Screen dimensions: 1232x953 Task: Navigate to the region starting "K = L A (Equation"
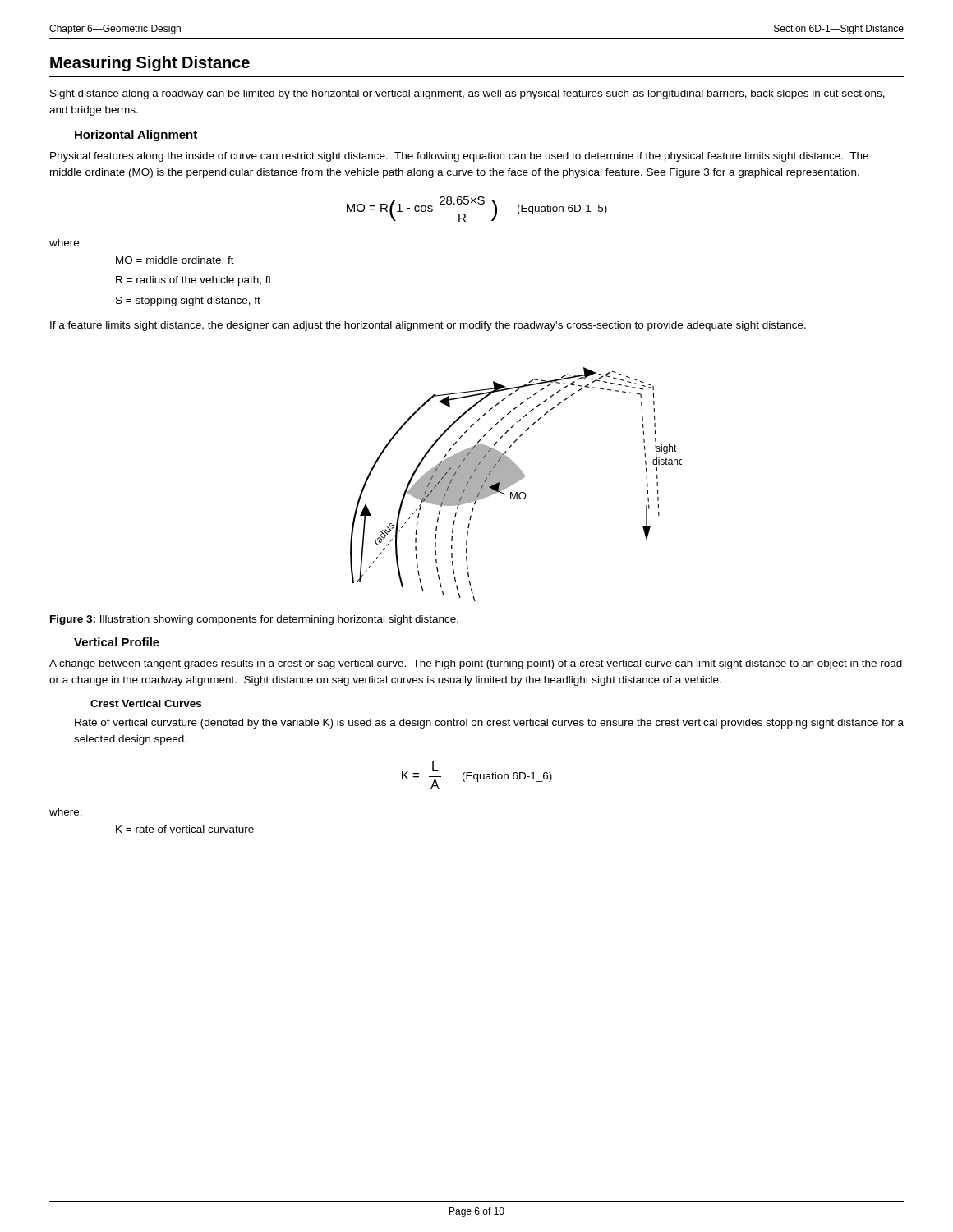click(x=476, y=776)
